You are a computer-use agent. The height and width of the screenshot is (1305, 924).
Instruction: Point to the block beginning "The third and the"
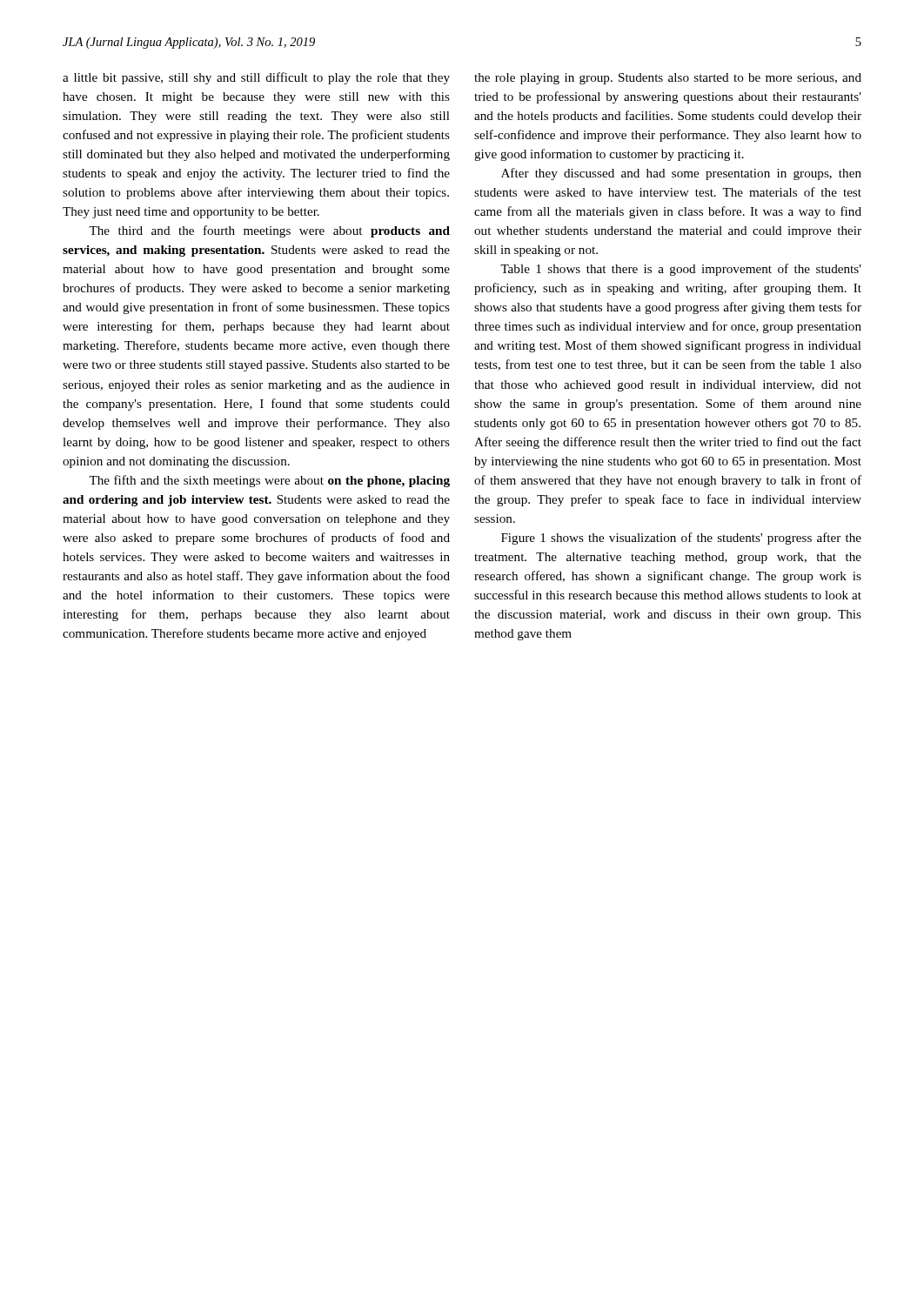256,346
